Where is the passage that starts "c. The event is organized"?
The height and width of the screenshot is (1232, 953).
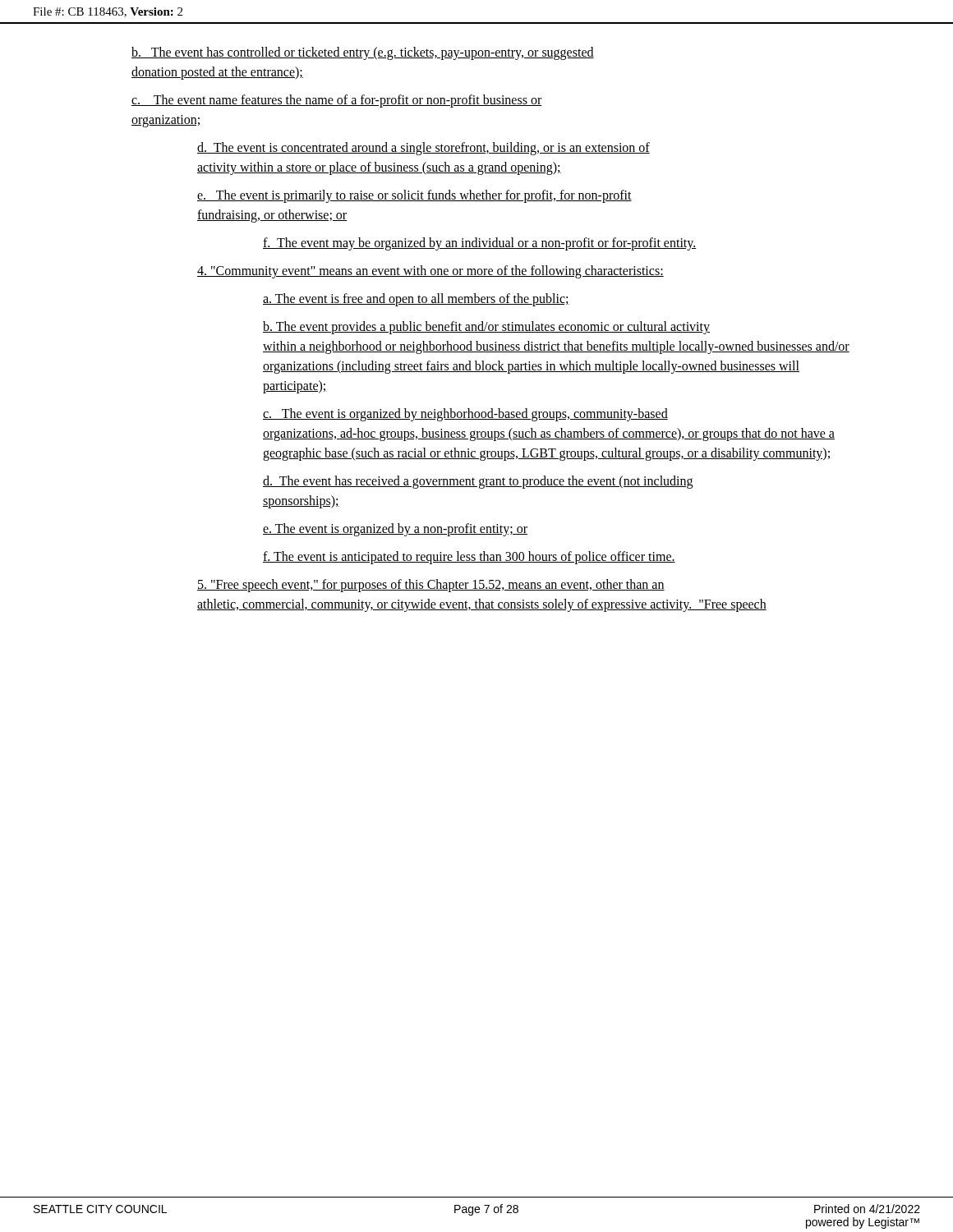[549, 433]
